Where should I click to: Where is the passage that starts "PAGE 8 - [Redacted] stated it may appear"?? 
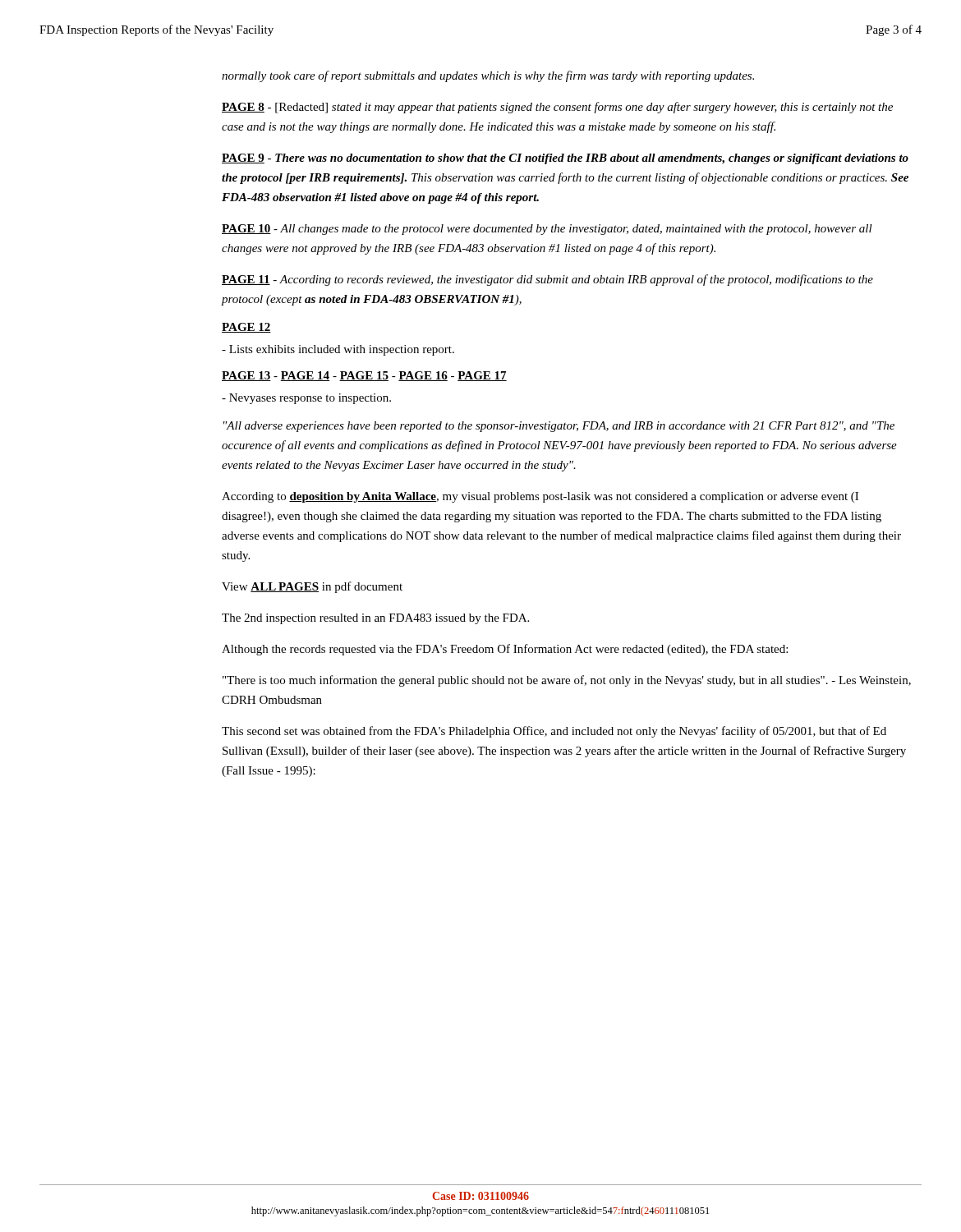point(557,117)
